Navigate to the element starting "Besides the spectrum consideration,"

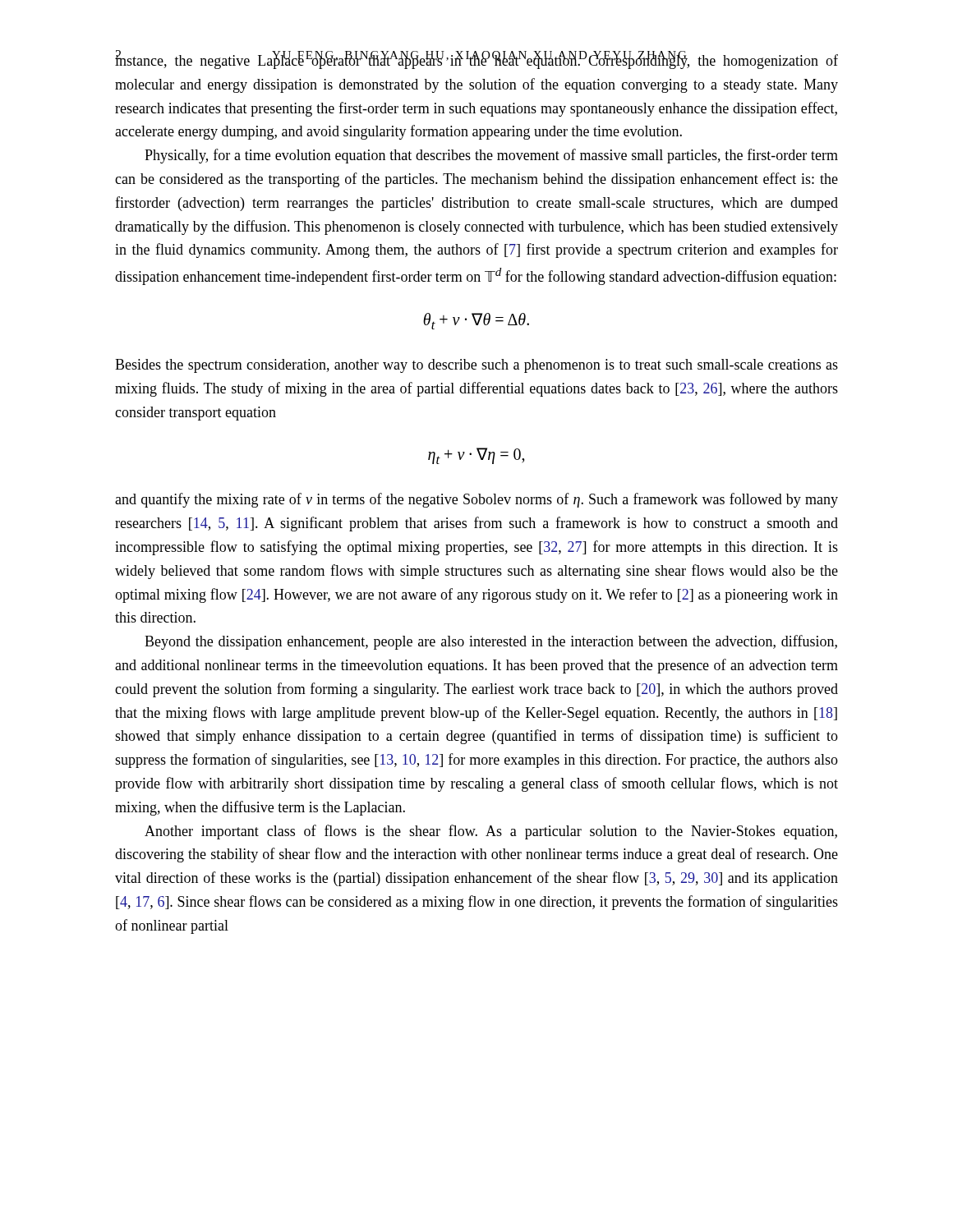pos(476,389)
